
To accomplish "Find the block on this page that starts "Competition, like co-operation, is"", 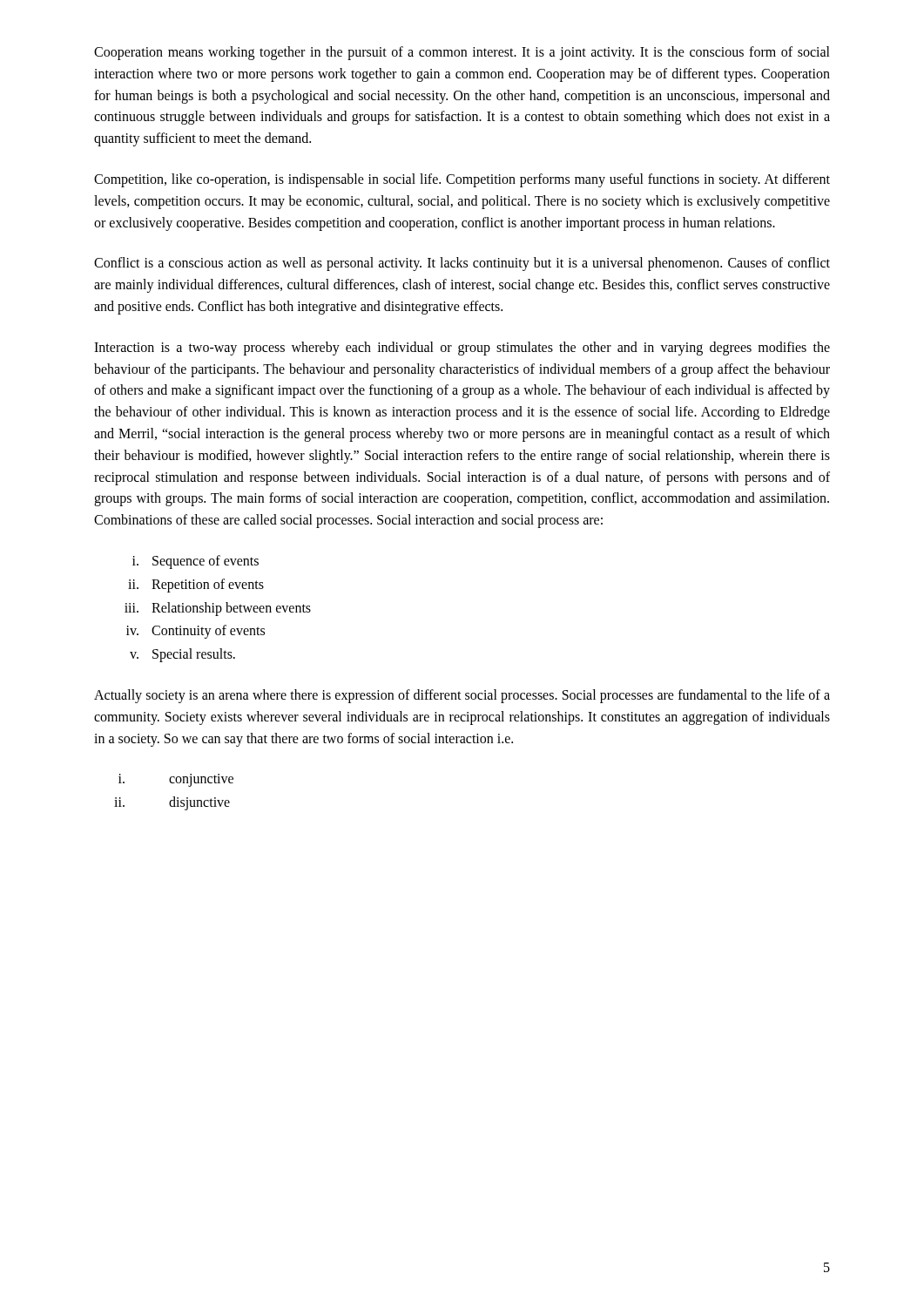I will pyautogui.click(x=462, y=201).
